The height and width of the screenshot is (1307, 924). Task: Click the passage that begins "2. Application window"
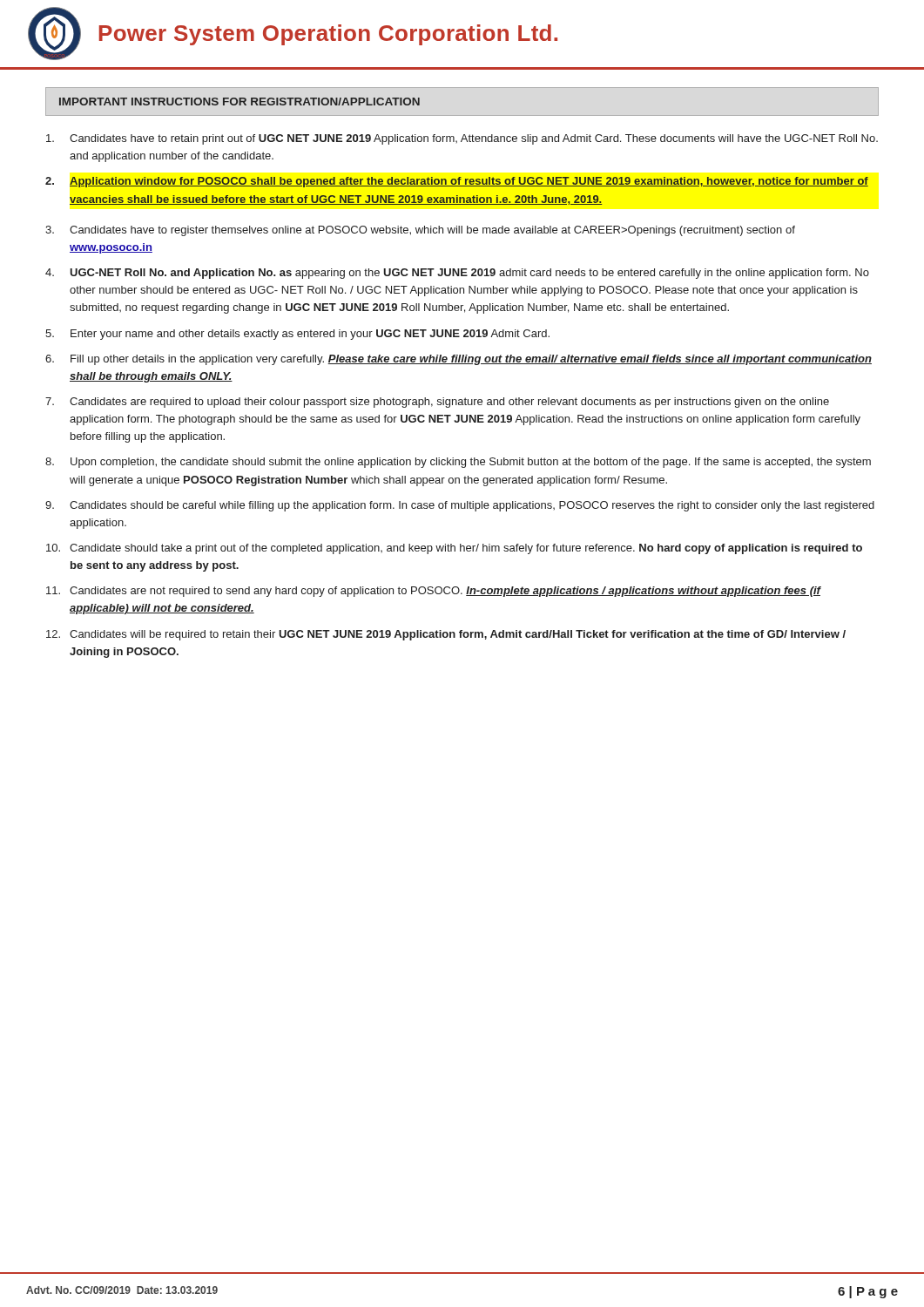(462, 191)
